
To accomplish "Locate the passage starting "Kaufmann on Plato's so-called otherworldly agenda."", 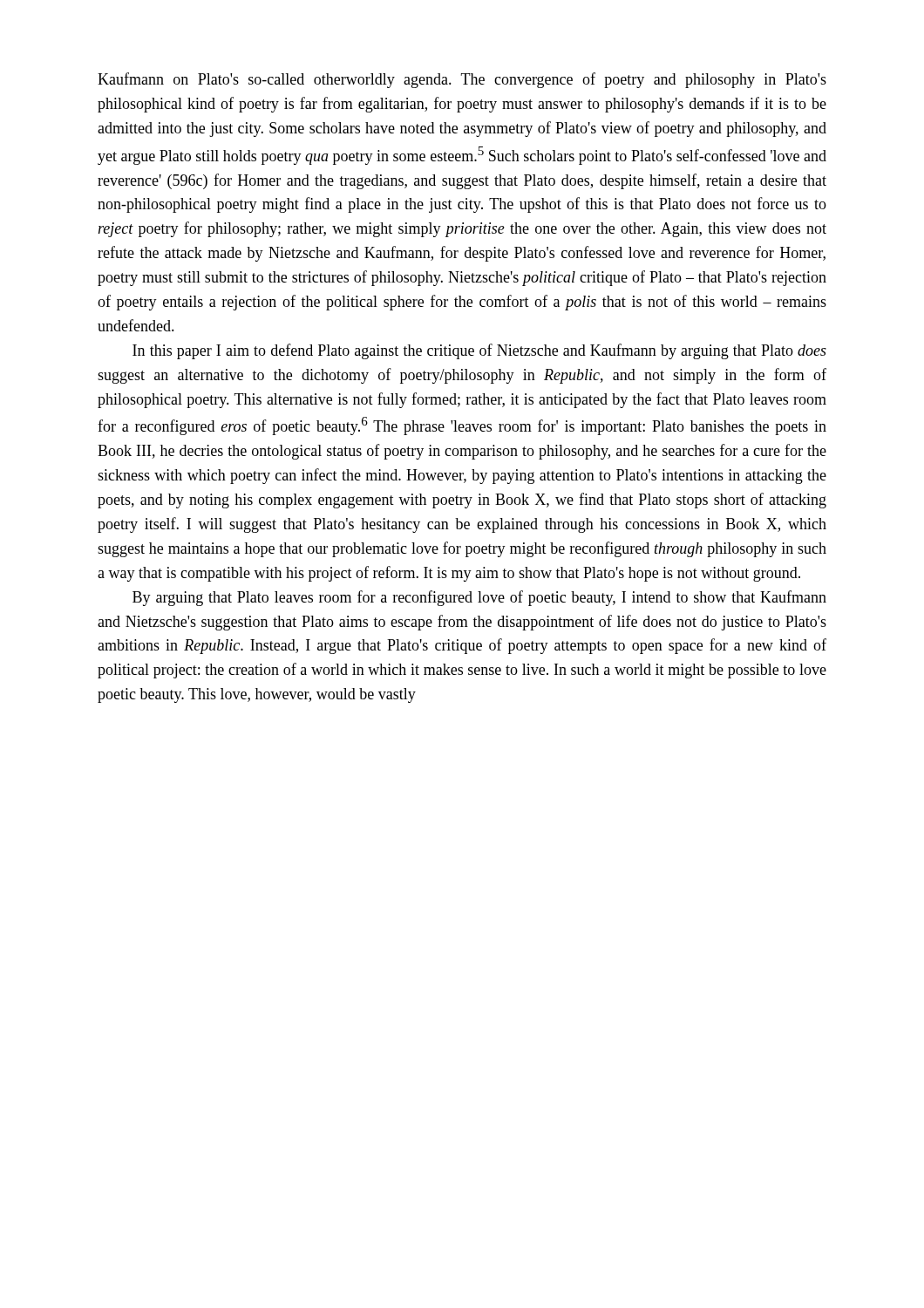I will (x=462, y=204).
